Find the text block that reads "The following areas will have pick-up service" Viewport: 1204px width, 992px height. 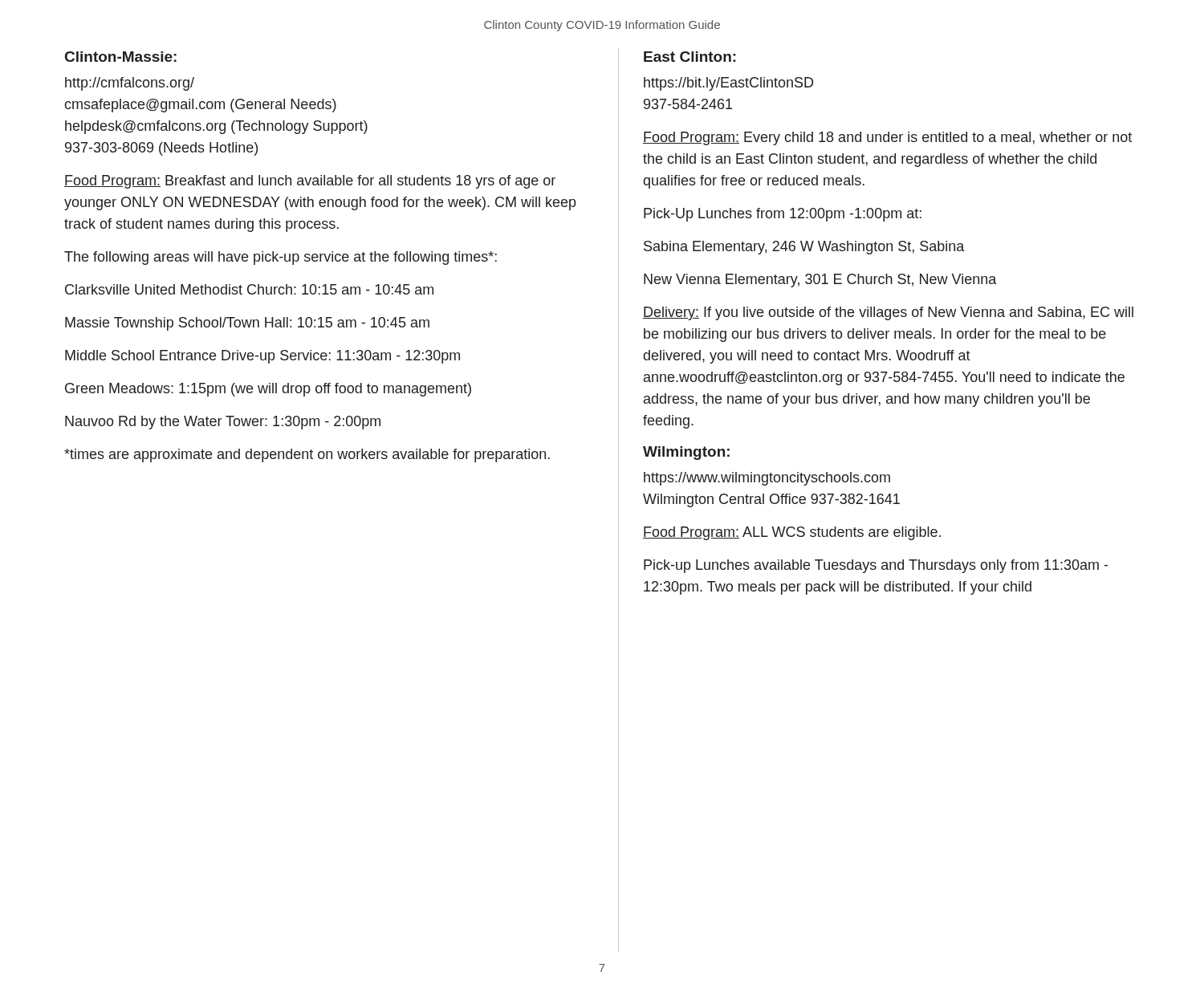[281, 257]
